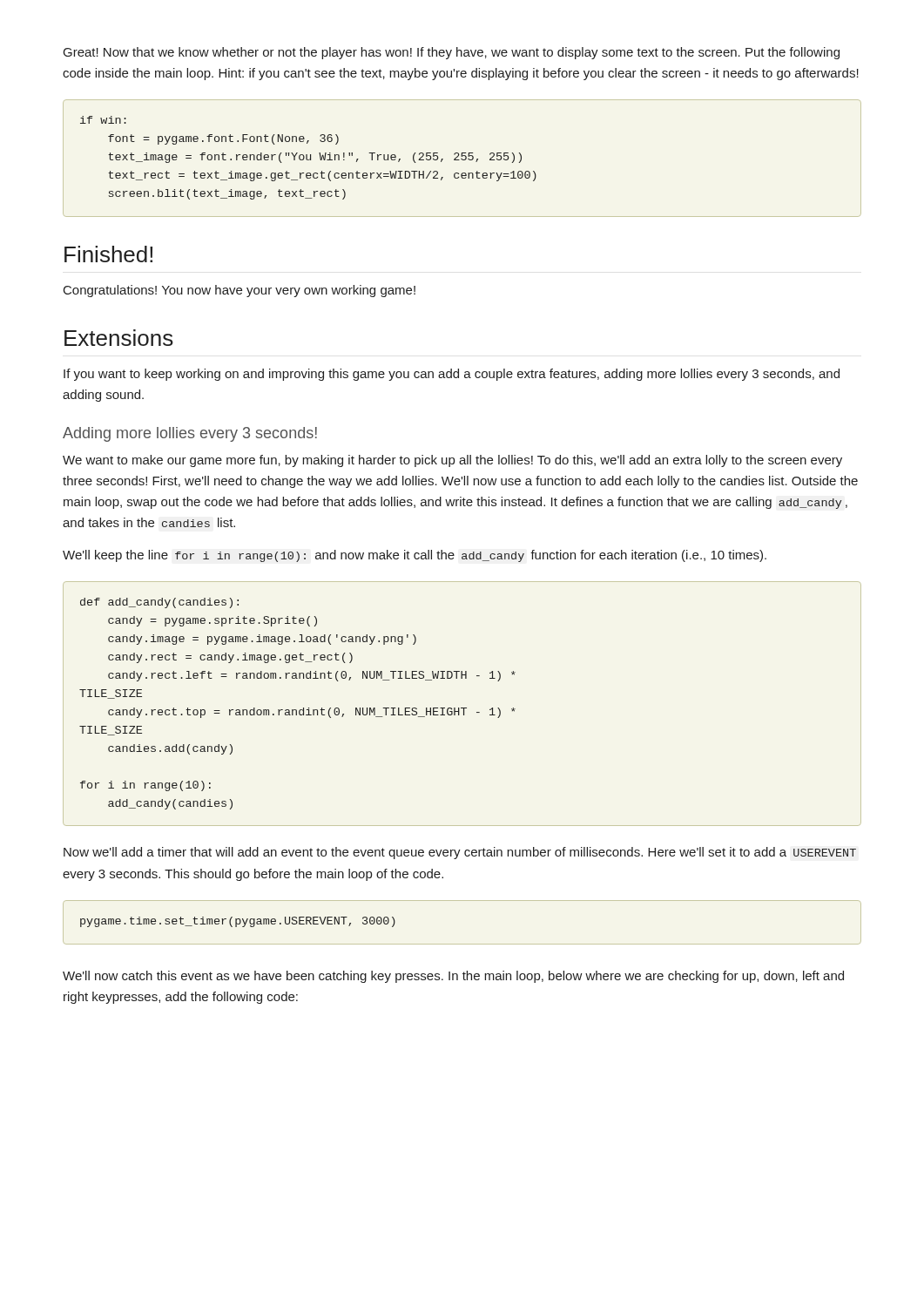Viewport: 924px width, 1307px height.
Task: Where is the passage that starts "We'll keep the line for i"?
Action: tap(462, 555)
